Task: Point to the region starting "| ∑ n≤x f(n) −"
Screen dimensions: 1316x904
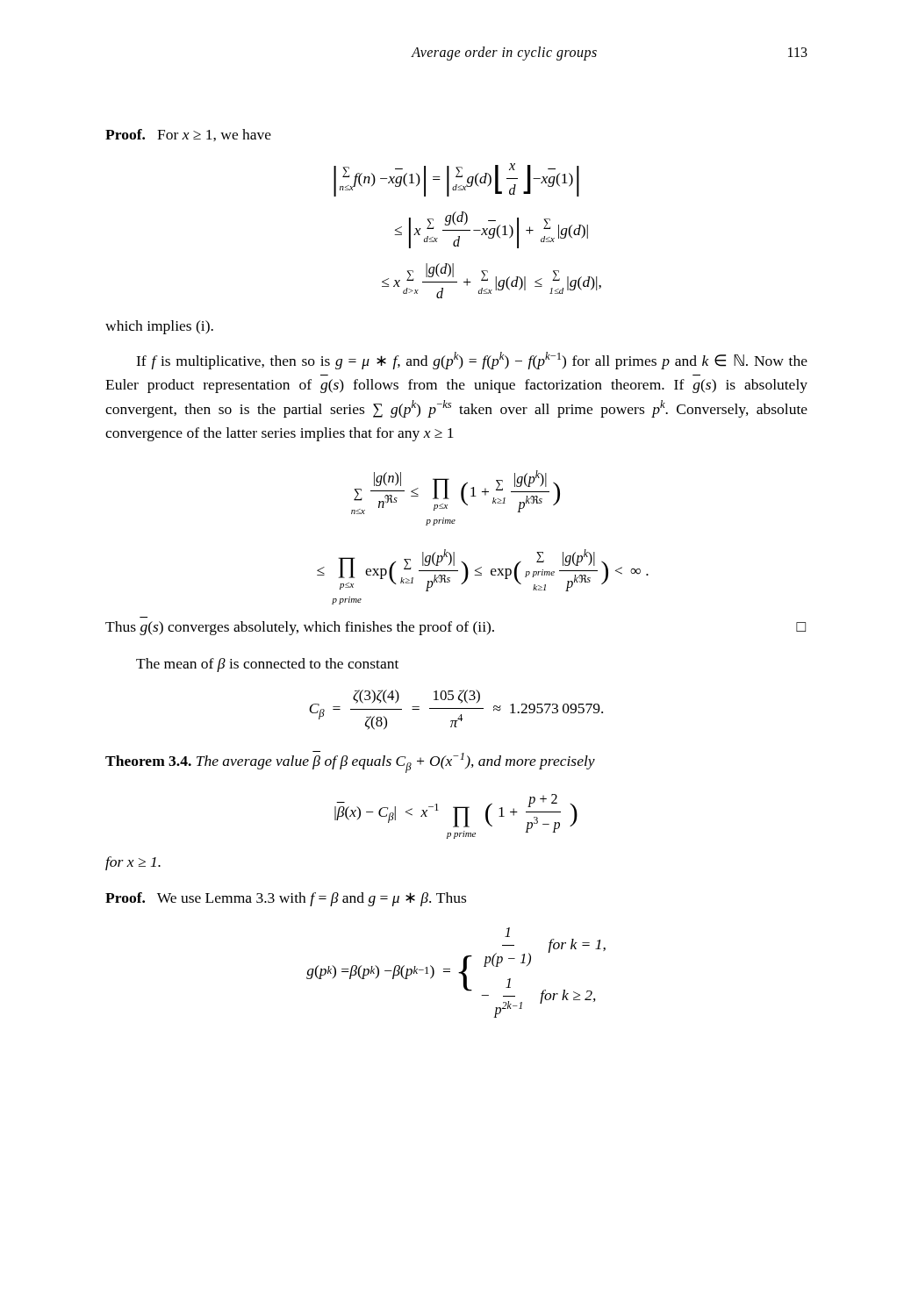Action: click(456, 230)
